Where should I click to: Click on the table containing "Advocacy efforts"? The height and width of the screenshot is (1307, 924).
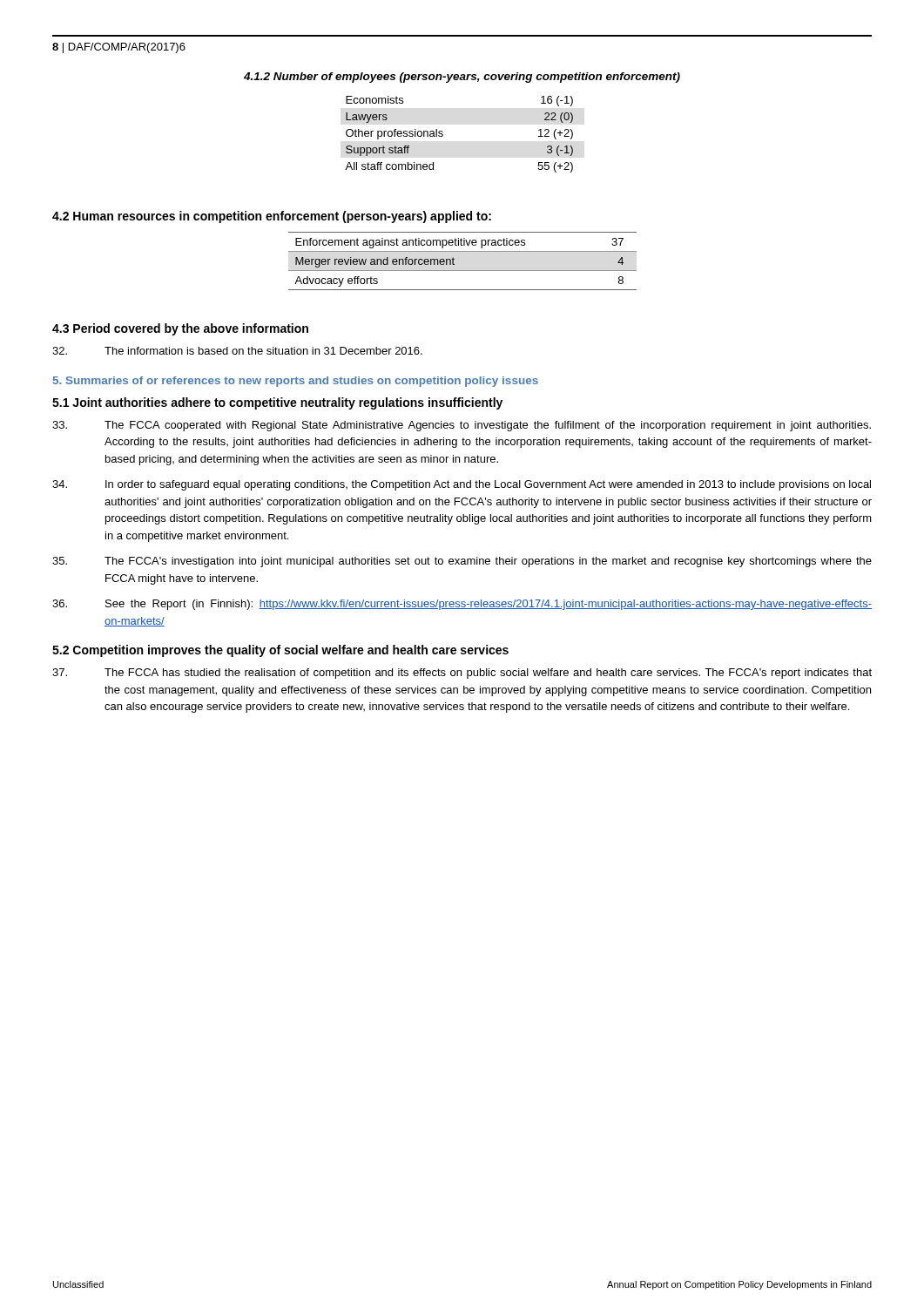tap(462, 268)
